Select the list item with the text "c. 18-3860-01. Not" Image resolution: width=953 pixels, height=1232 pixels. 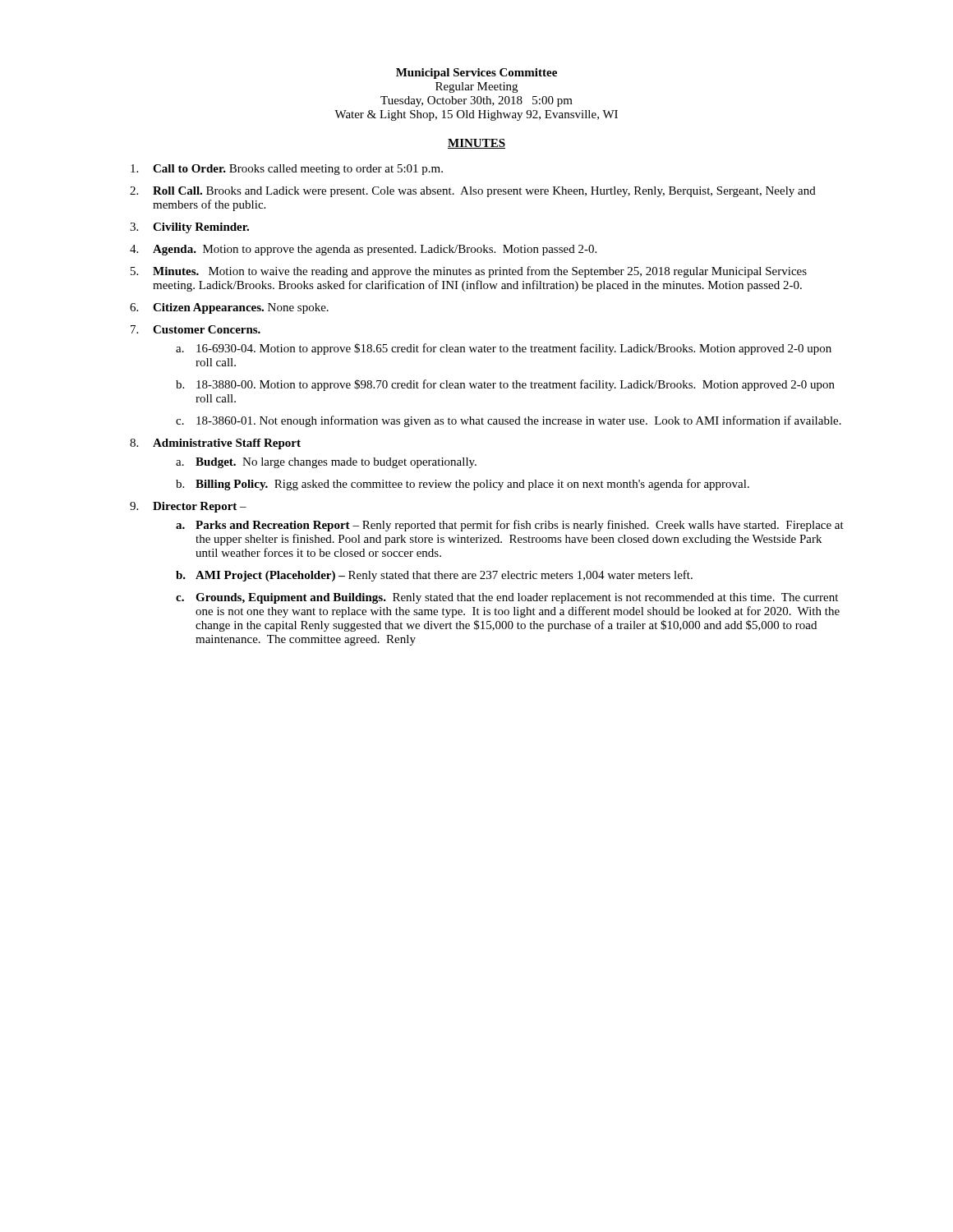click(x=509, y=421)
